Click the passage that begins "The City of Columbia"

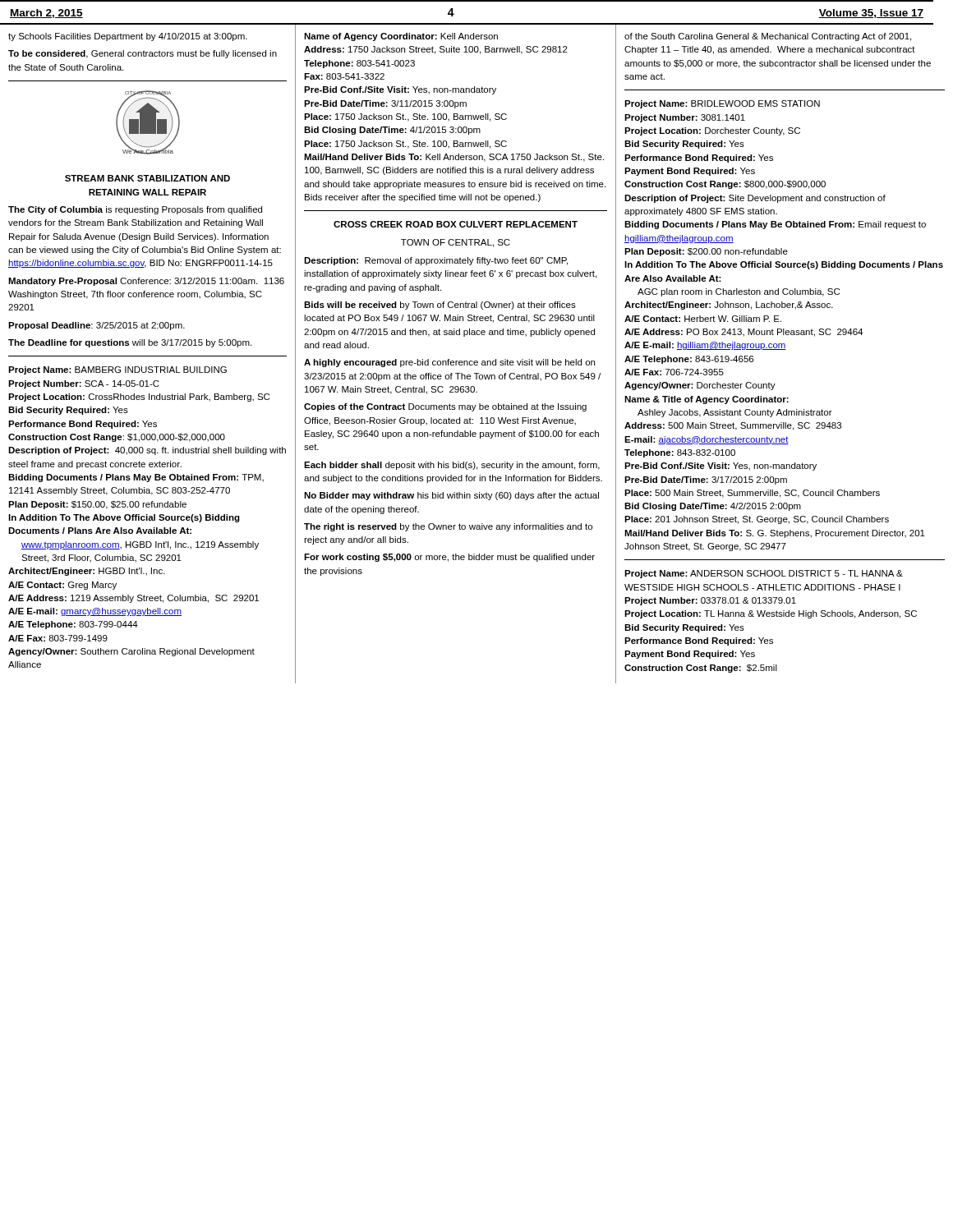[145, 236]
